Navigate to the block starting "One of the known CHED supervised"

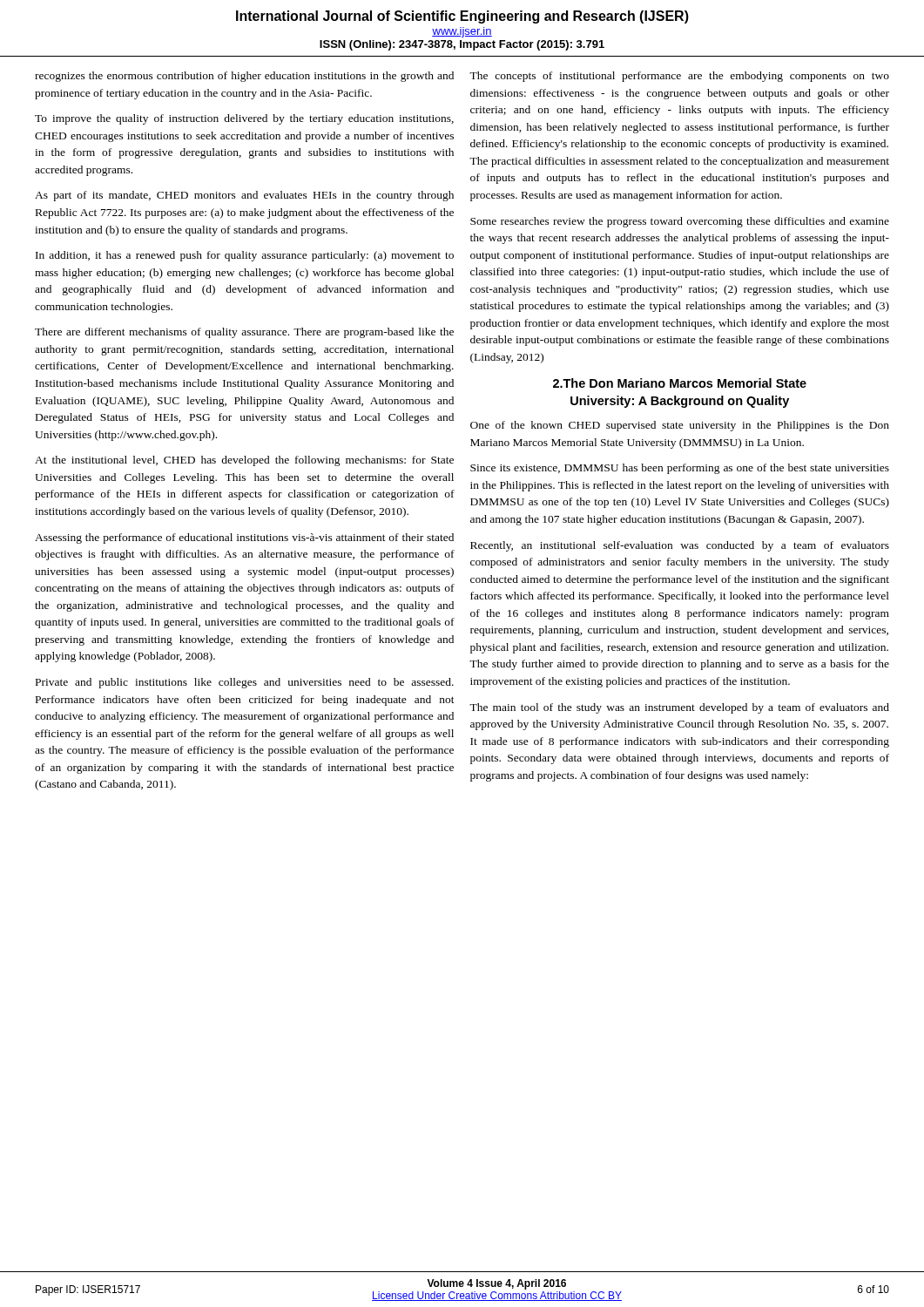click(x=680, y=434)
